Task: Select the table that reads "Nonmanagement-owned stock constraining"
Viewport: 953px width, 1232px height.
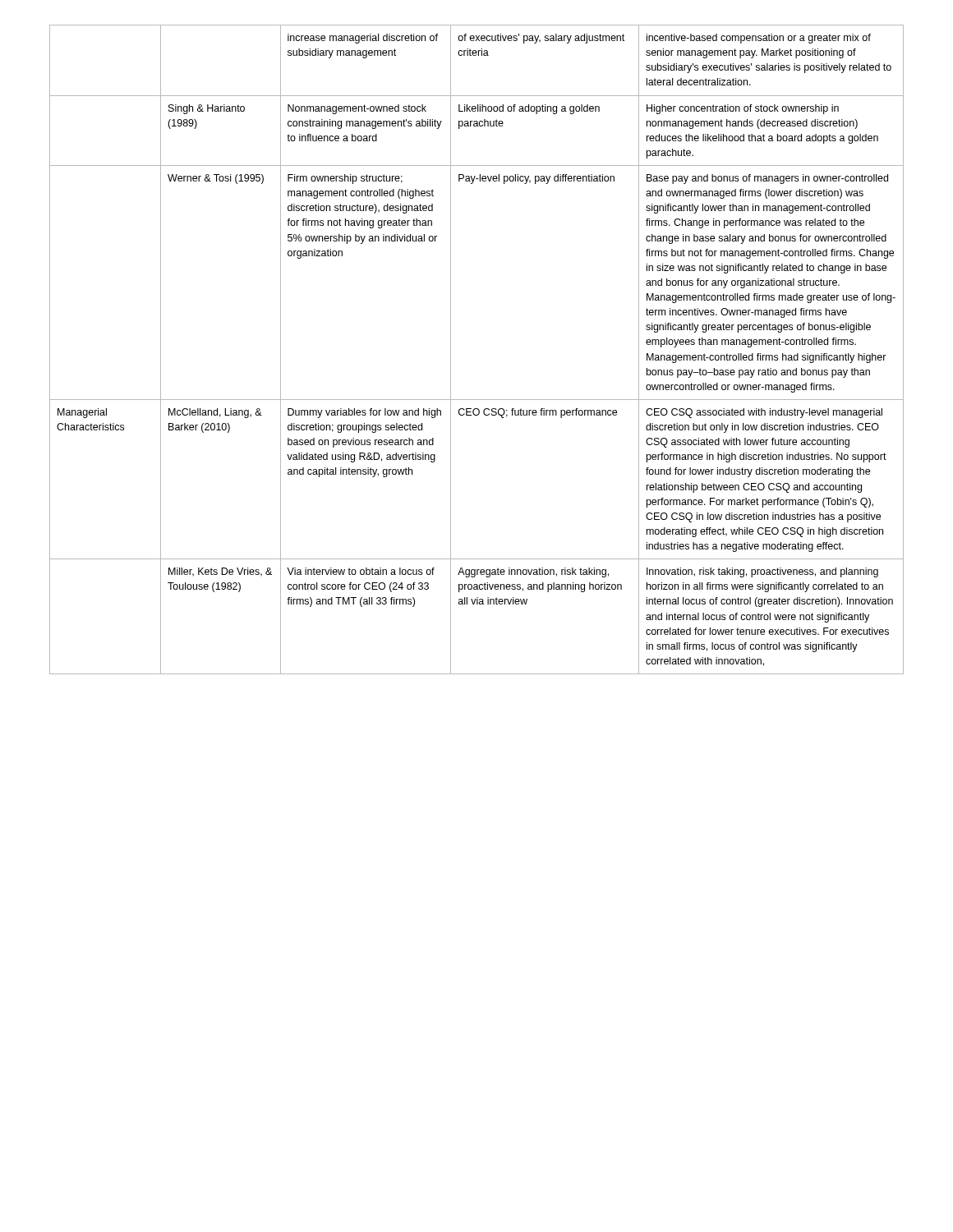Action: tap(476, 349)
